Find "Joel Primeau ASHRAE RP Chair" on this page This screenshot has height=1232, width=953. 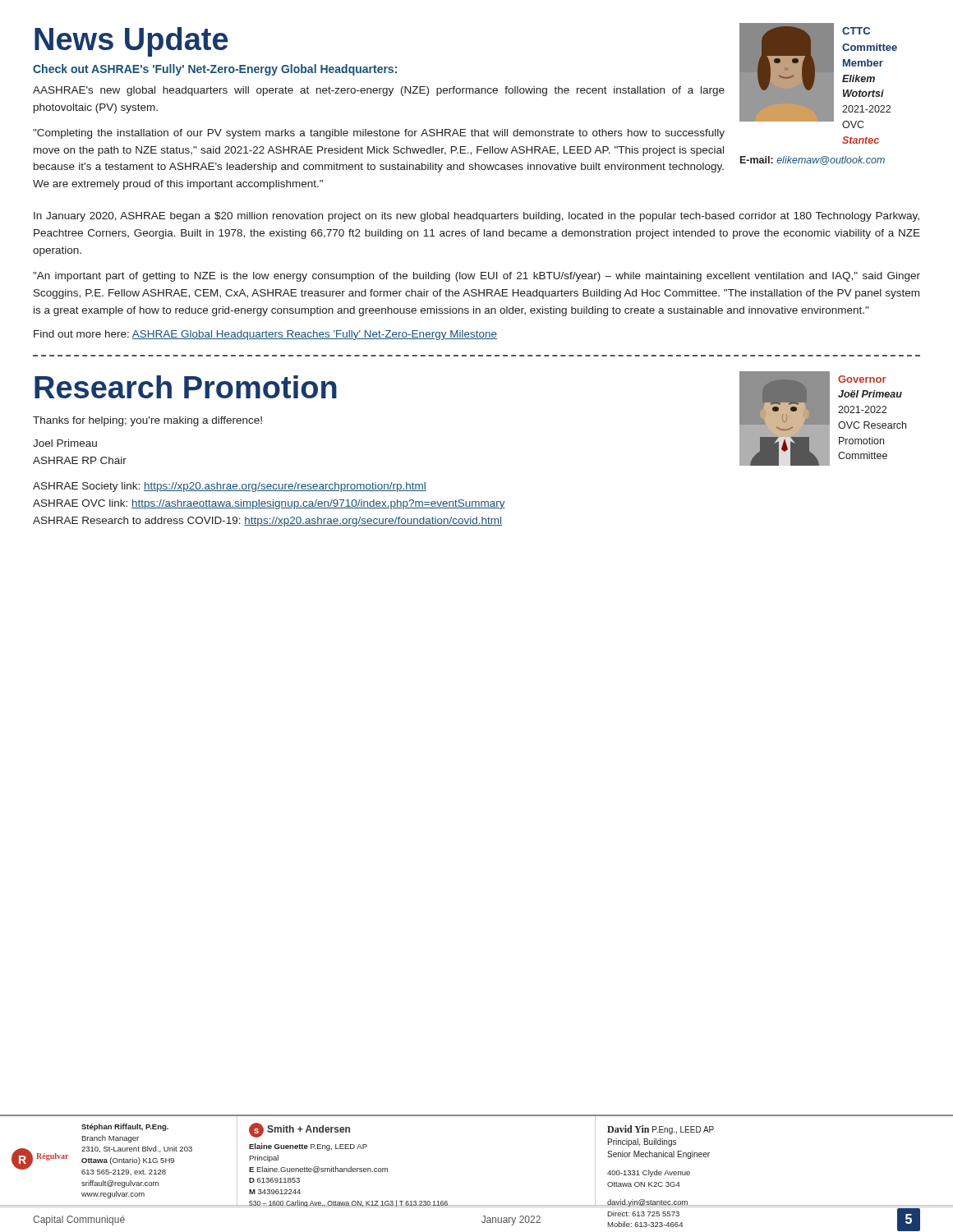[80, 452]
